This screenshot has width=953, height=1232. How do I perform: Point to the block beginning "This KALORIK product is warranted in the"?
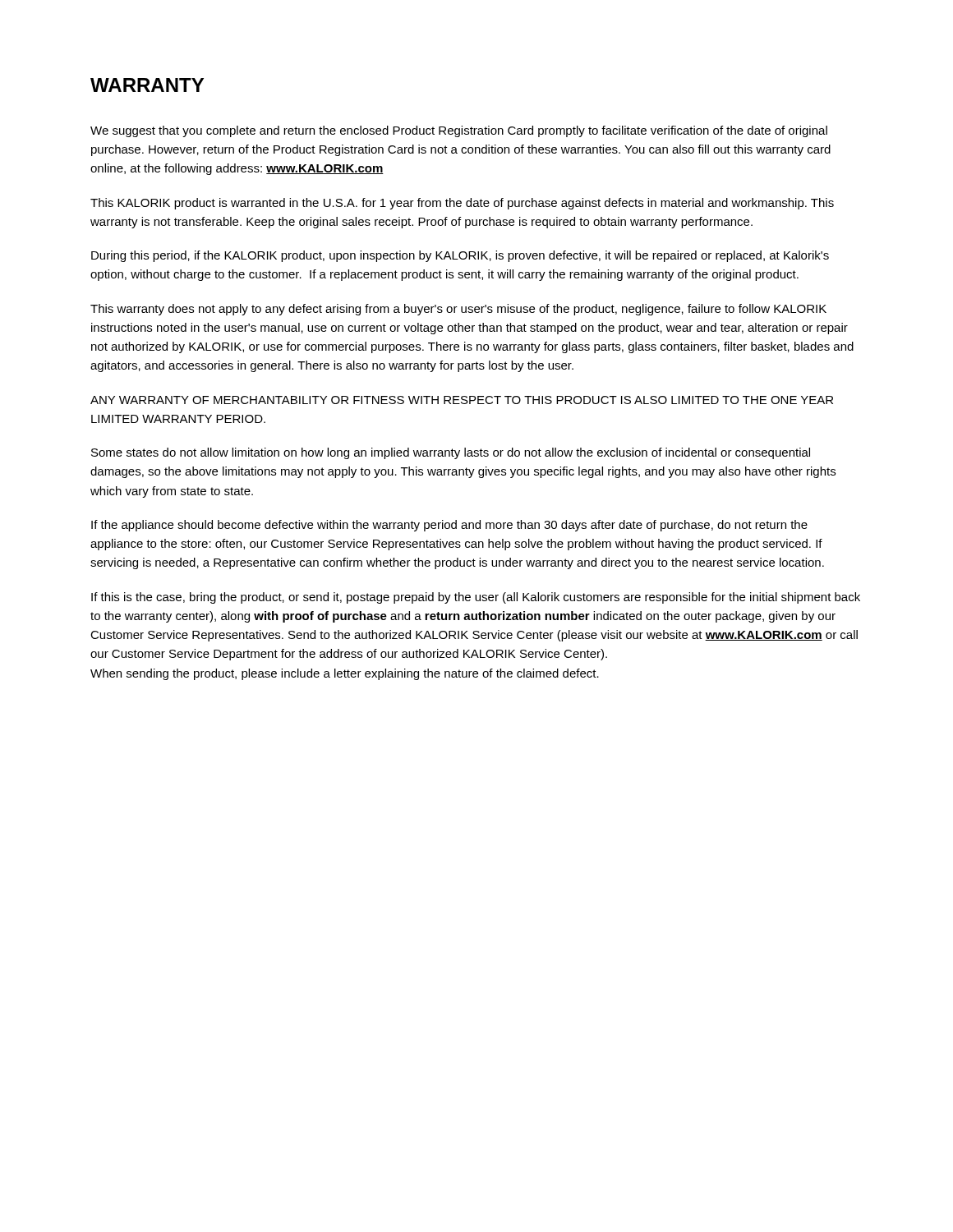pyautogui.click(x=462, y=212)
